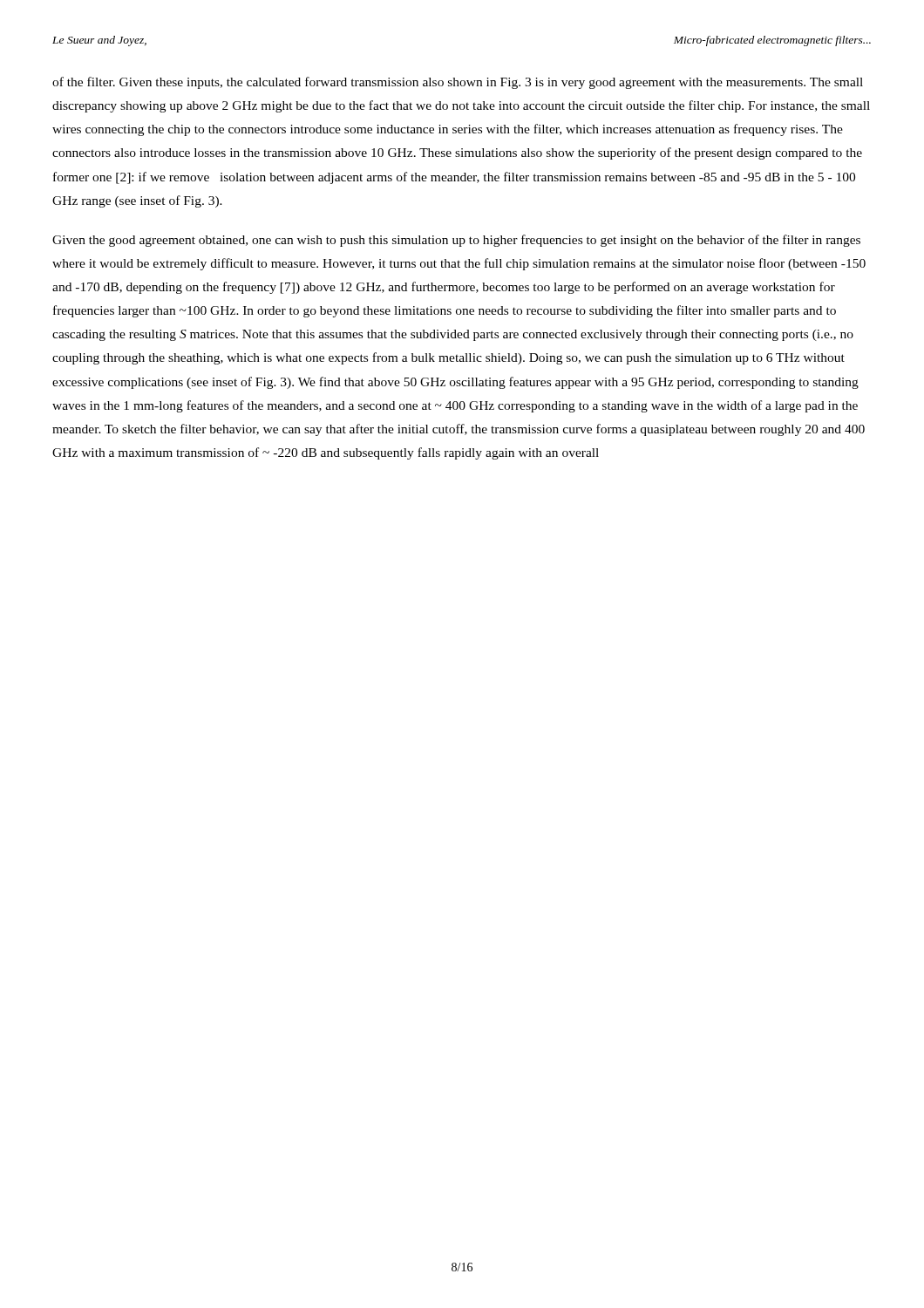Find the block on this page that starts "of the filter. Given"
The height and width of the screenshot is (1308, 924).
point(462,141)
